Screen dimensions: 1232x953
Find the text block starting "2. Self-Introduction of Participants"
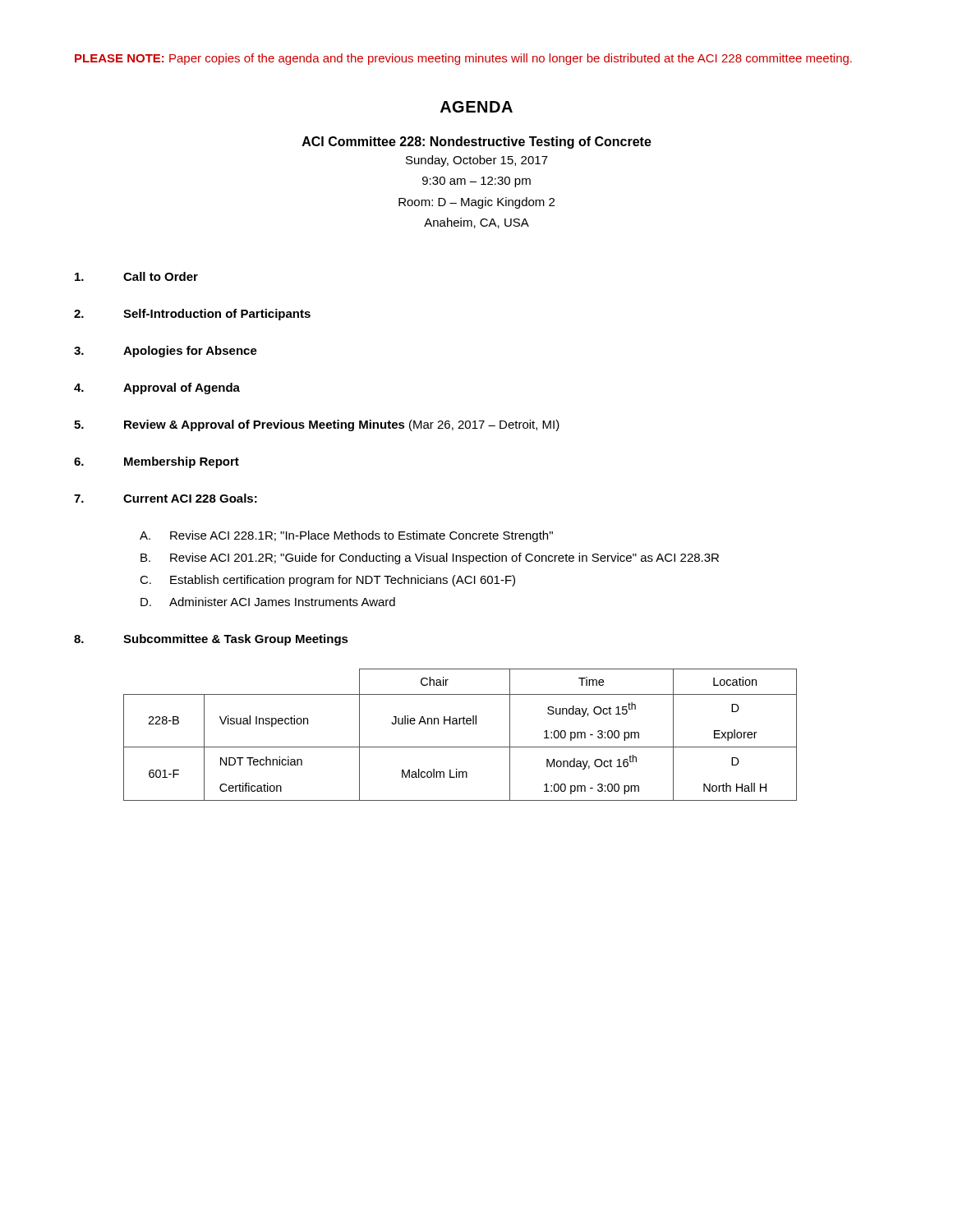coord(192,313)
